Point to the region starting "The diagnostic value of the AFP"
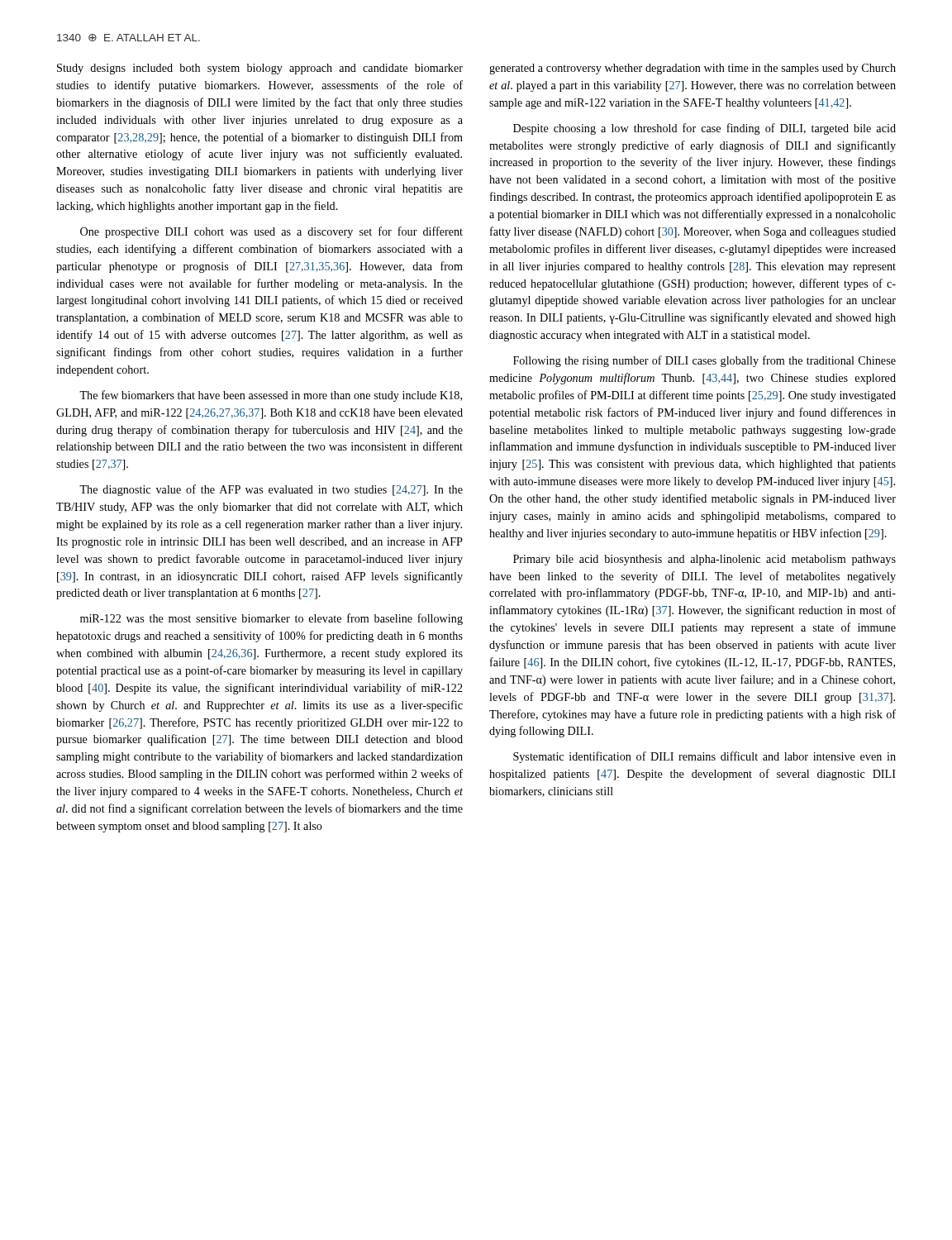The width and height of the screenshot is (952, 1240). coord(259,542)
